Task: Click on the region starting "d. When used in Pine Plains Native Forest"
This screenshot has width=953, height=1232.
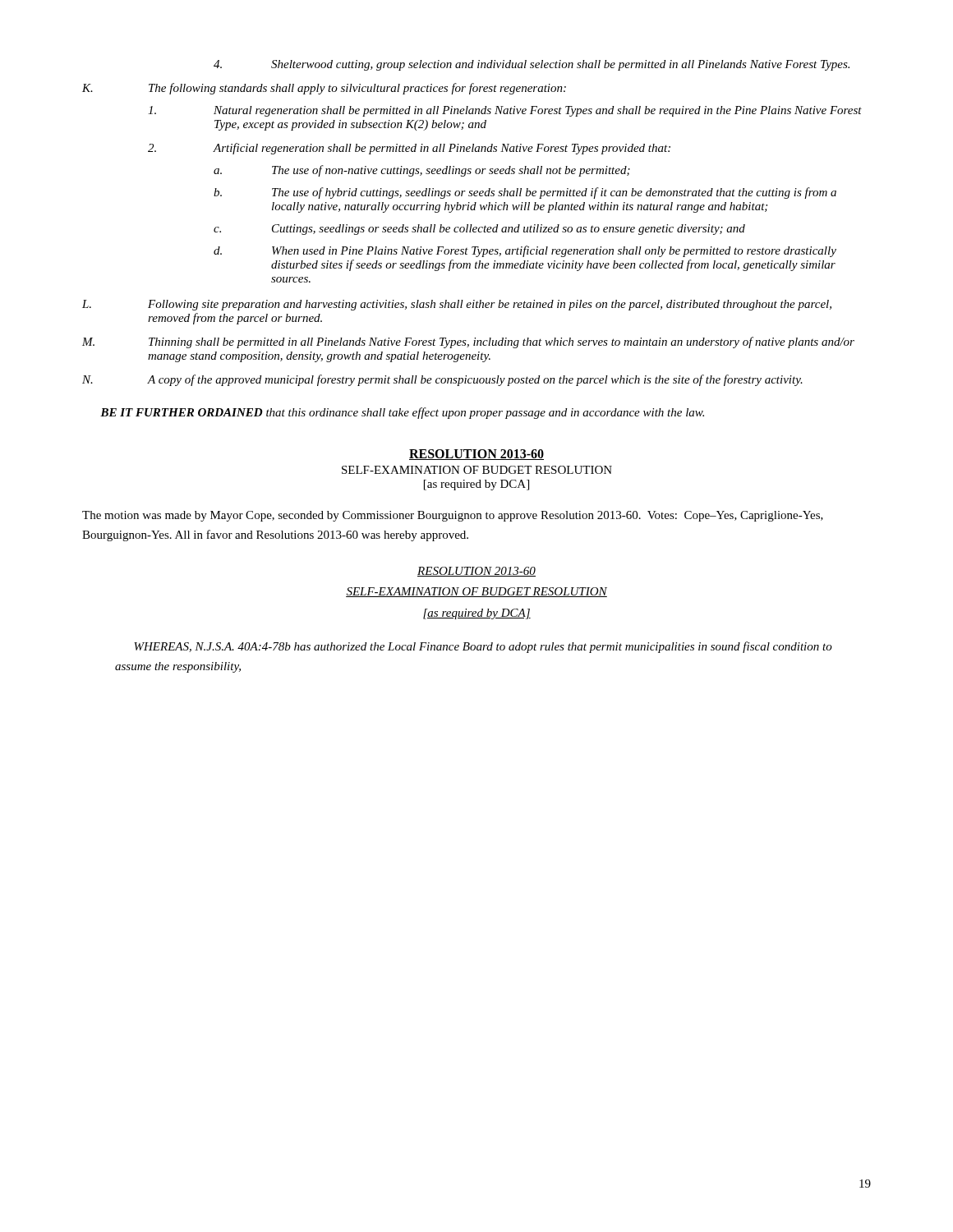Action: (542, 265)
